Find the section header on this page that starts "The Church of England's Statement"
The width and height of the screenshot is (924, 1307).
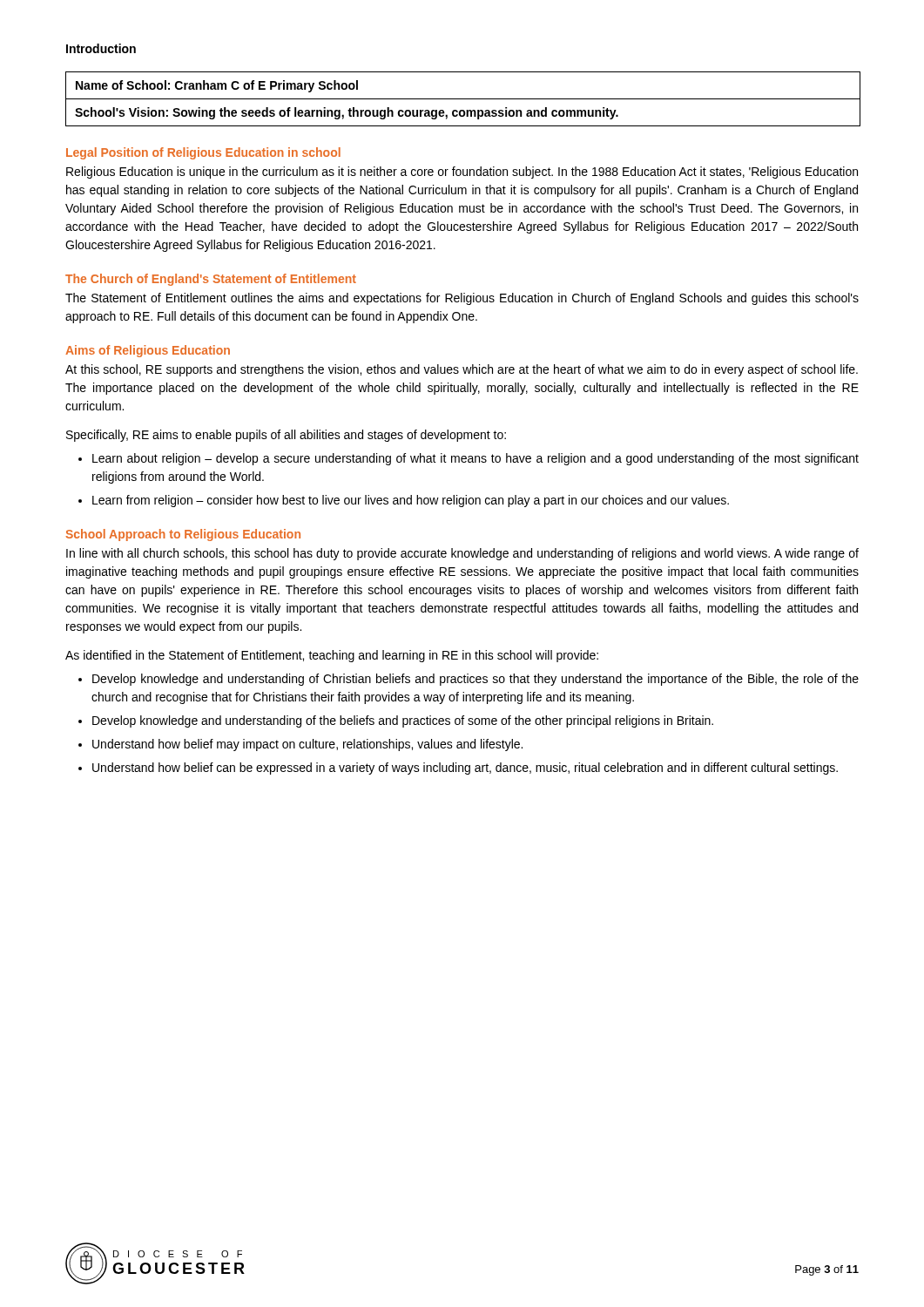pos(211,279)
